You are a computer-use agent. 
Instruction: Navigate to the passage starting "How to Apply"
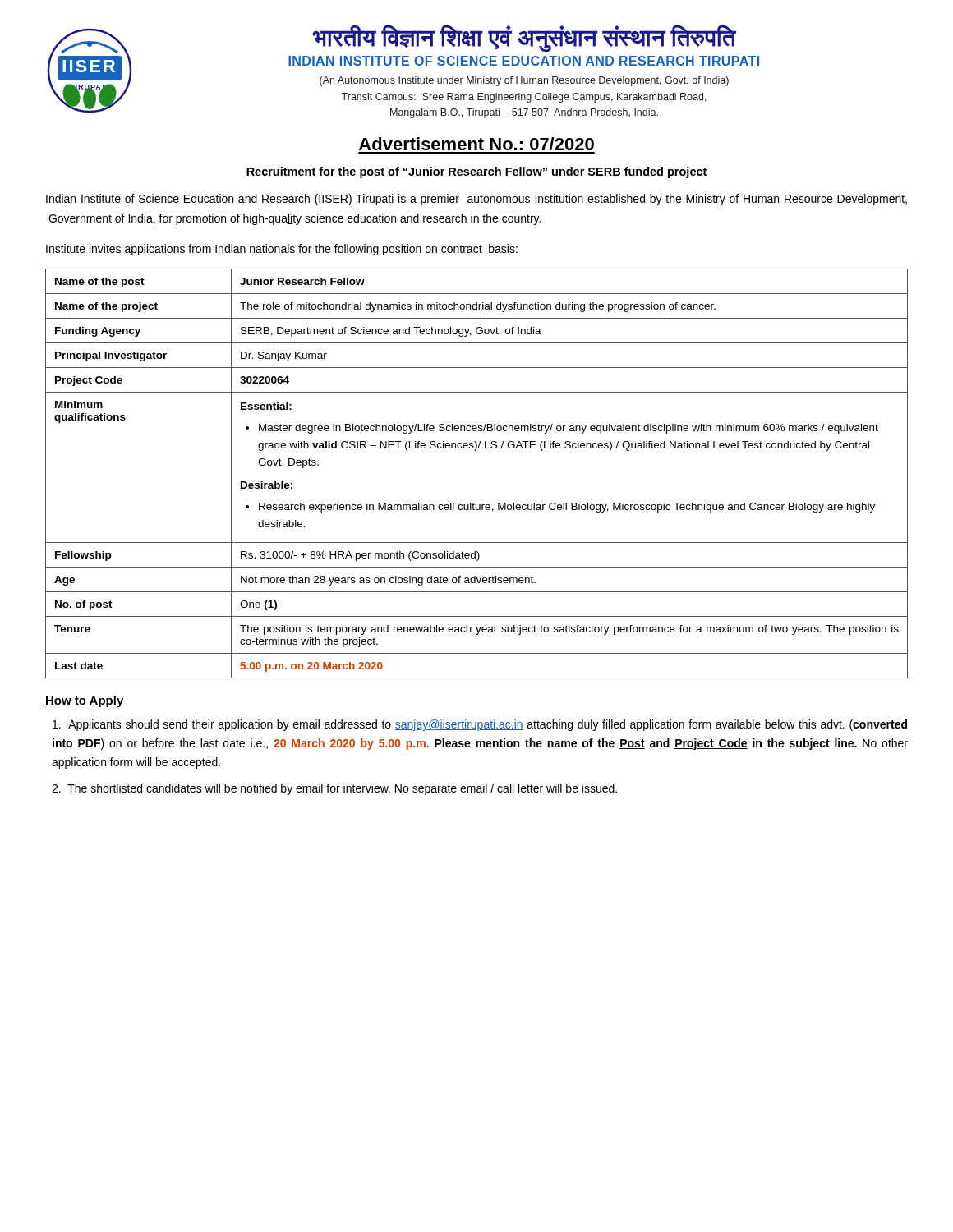[84, 700]
